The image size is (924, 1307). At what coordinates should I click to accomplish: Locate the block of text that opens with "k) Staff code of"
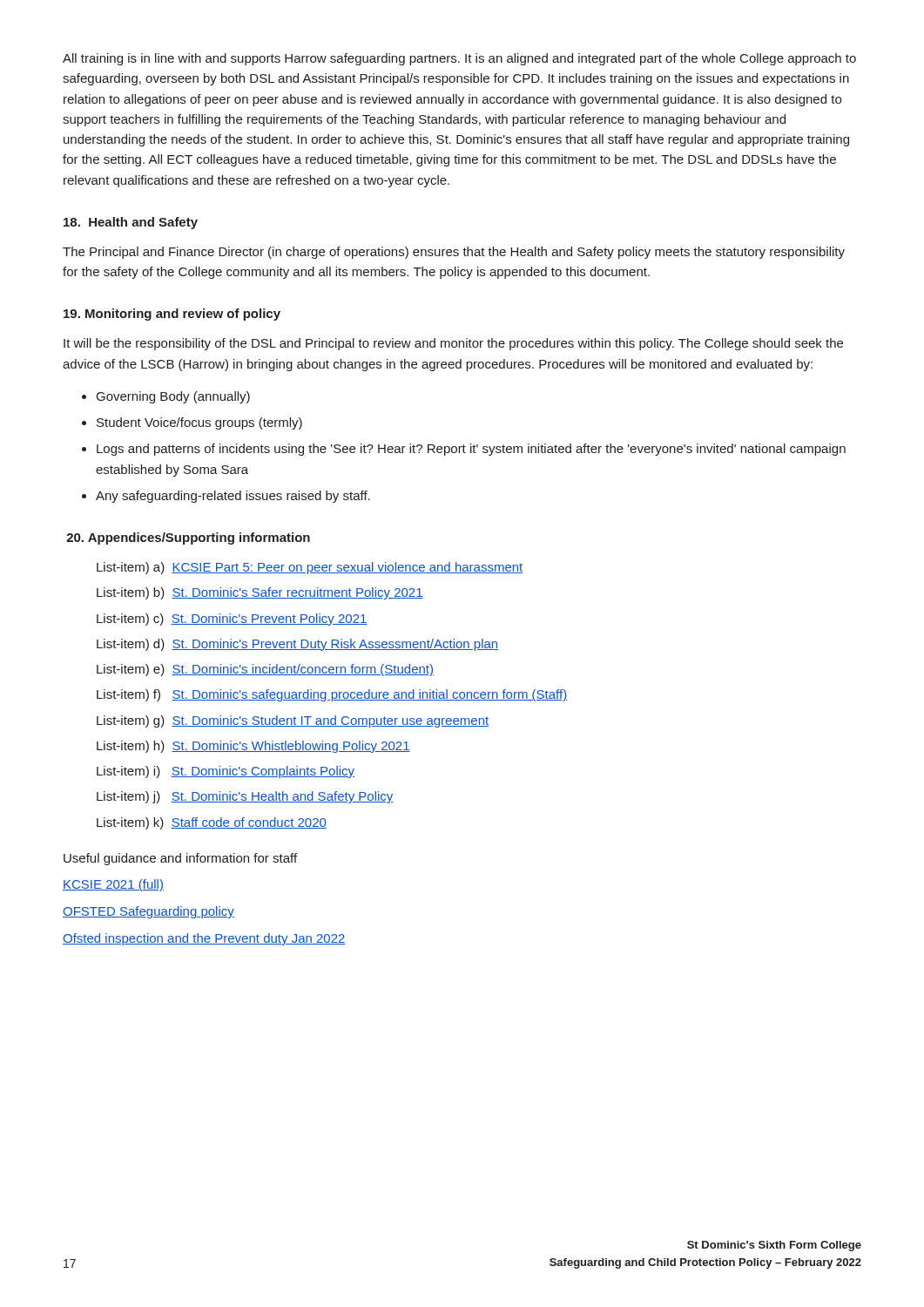click(x=240, y=822)
